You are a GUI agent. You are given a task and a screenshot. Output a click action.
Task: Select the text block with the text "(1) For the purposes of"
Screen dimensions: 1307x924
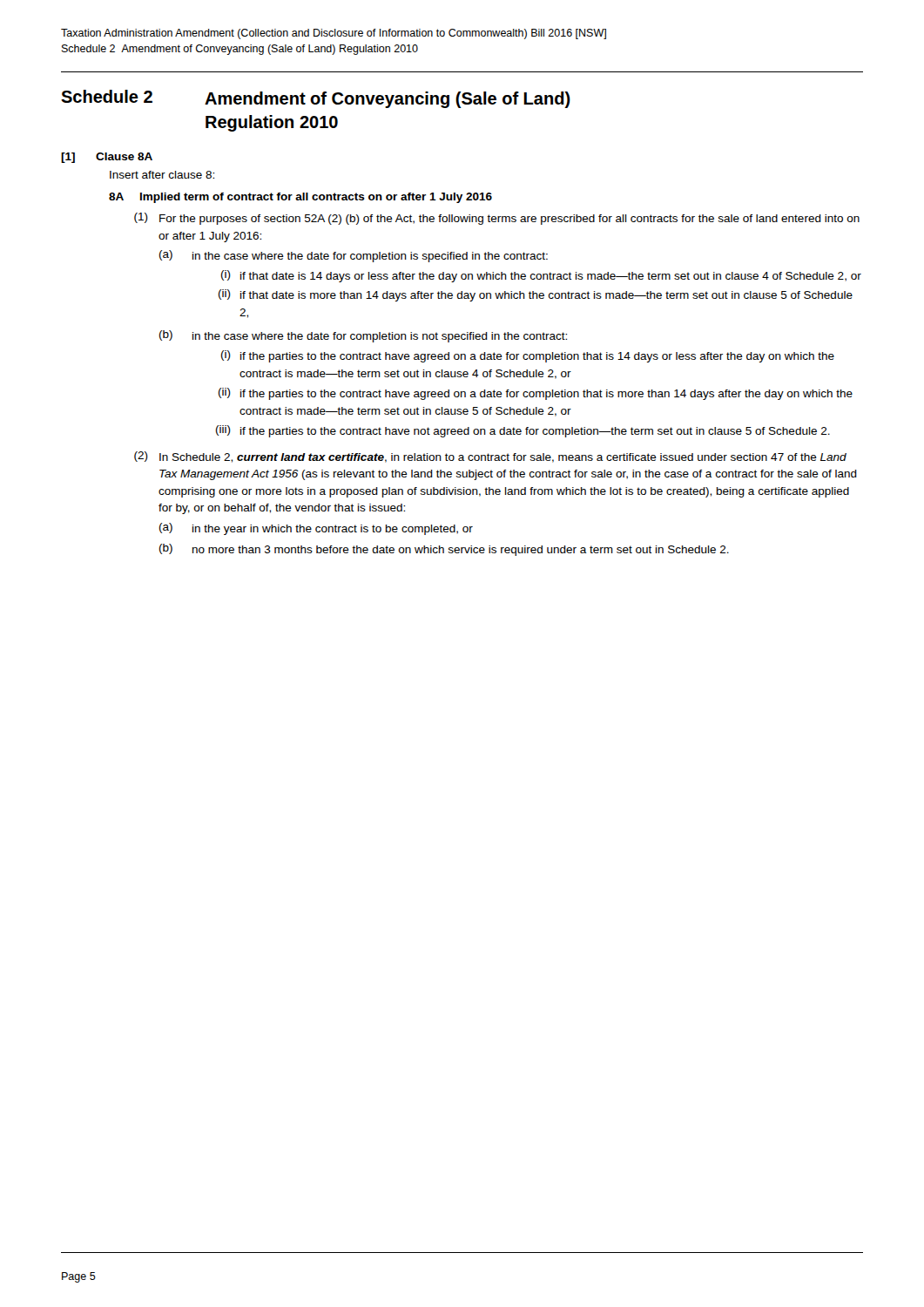pyautogui.click(x=486, y=384)
